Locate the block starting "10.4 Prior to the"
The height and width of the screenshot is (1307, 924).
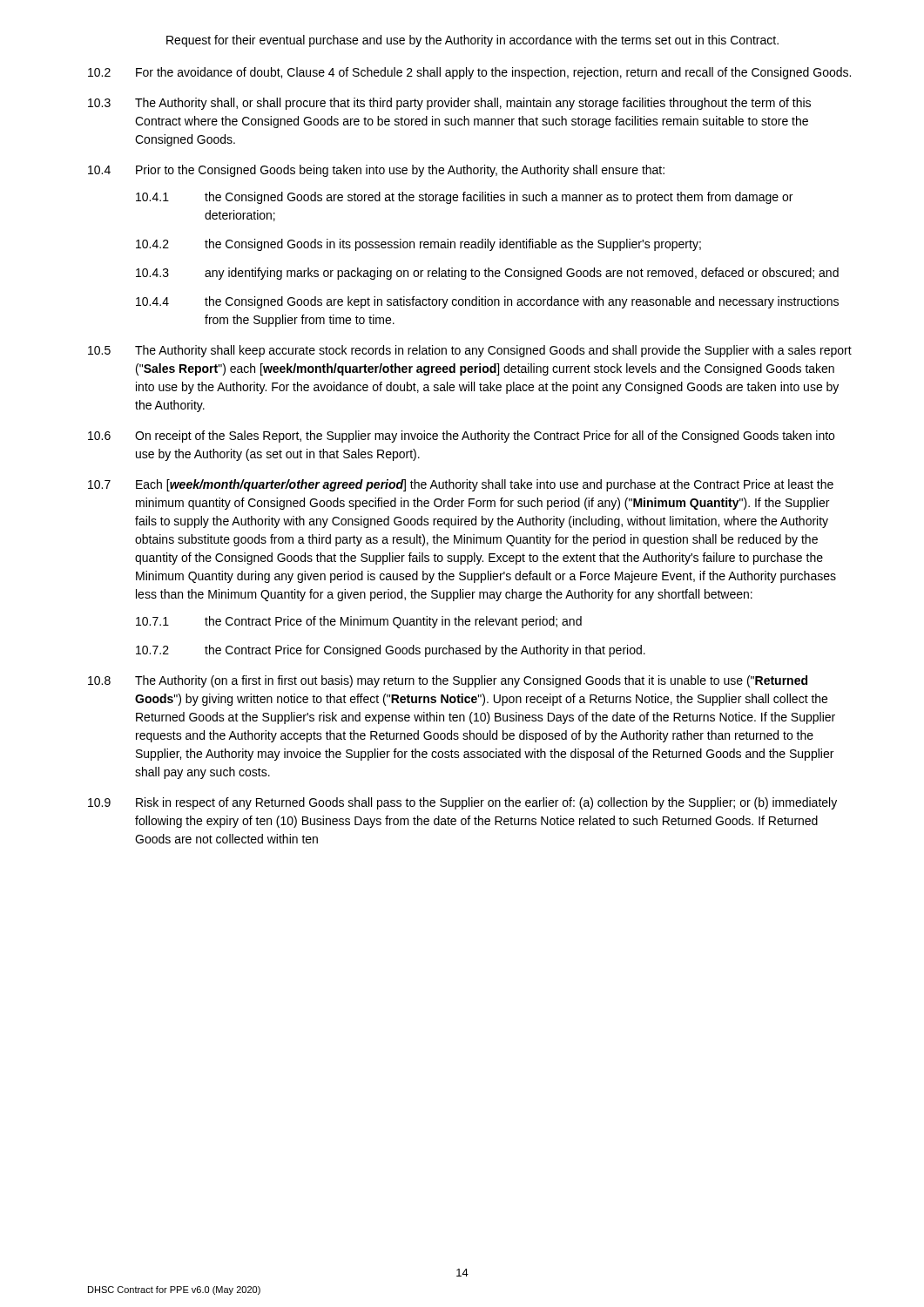(471, 170)
